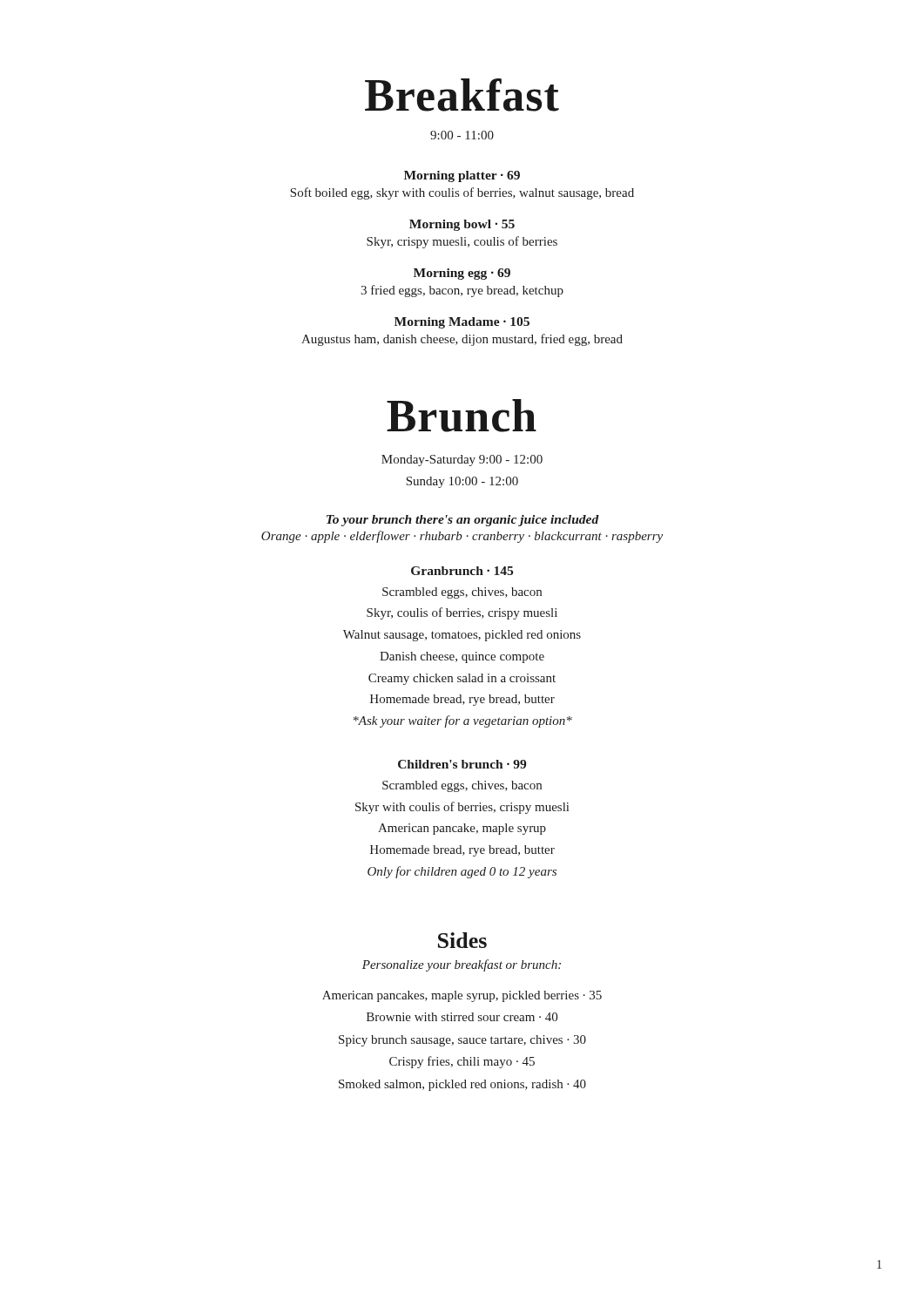Locate the section header that says "Morning Madame · 105"
Viewport: 924px width, 1307px height.
click(462, 321)
